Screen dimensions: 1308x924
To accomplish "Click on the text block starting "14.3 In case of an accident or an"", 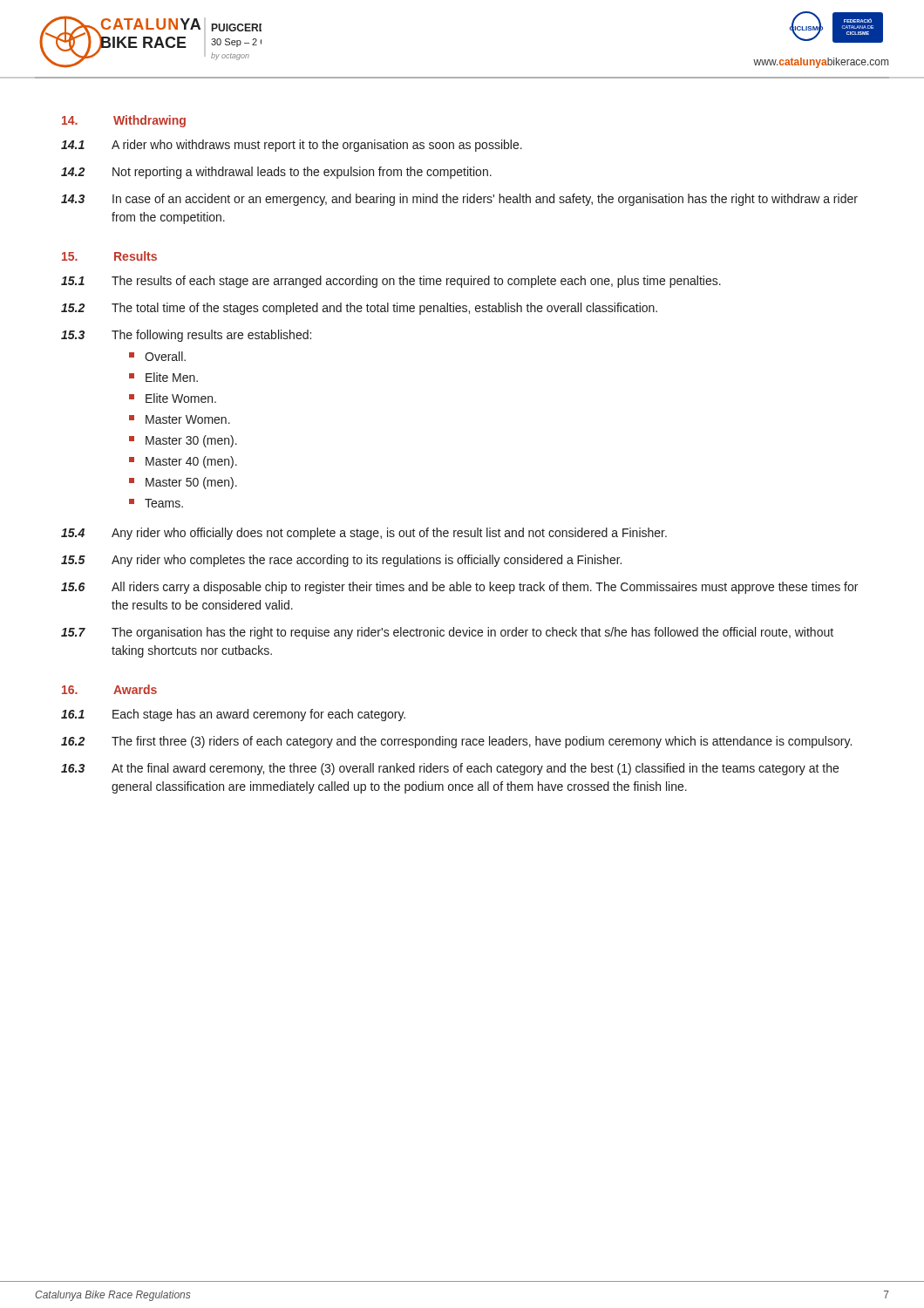I will tap(462, 208).
